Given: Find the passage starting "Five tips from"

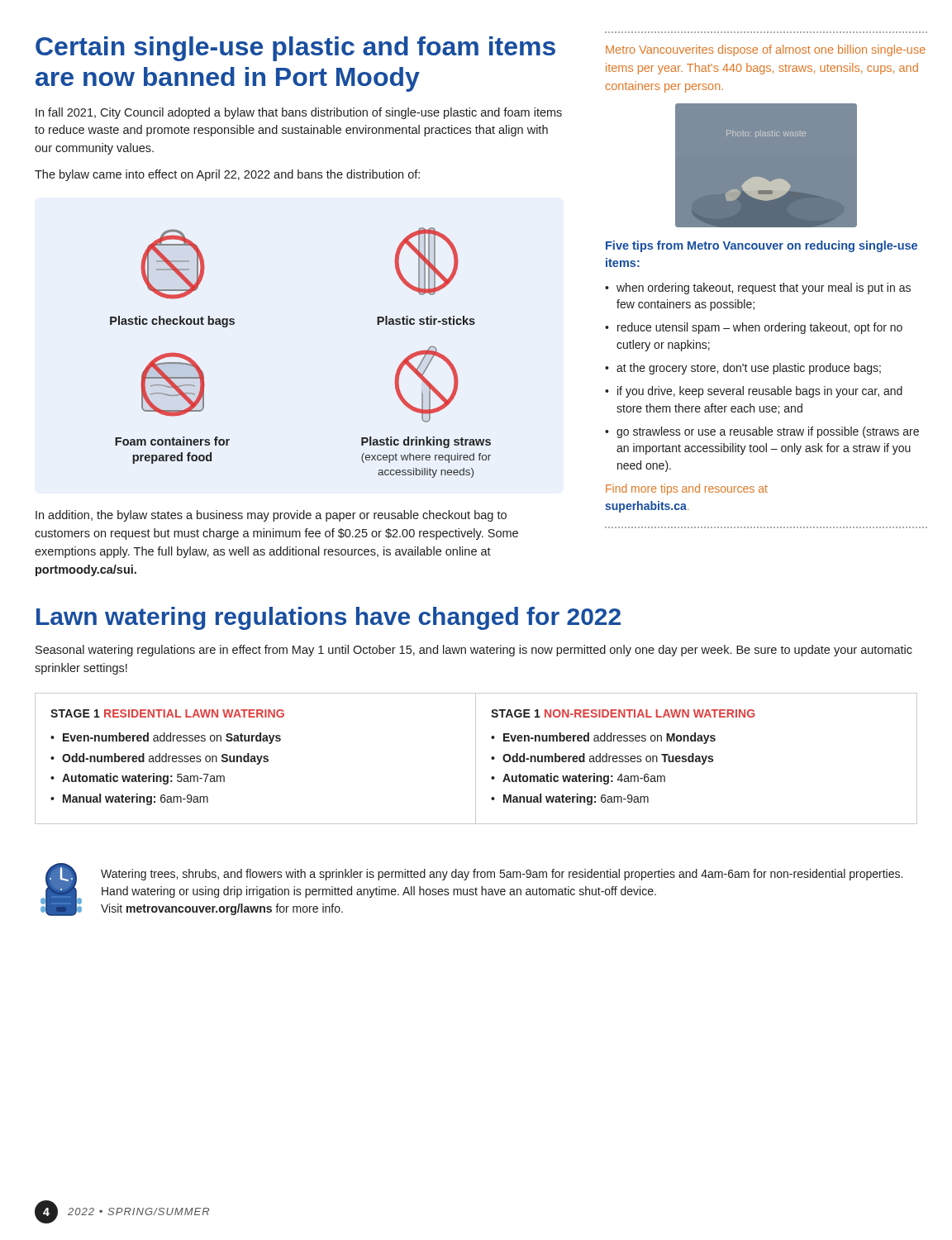Looking at the screenshot, I should (x=766, y=254).
